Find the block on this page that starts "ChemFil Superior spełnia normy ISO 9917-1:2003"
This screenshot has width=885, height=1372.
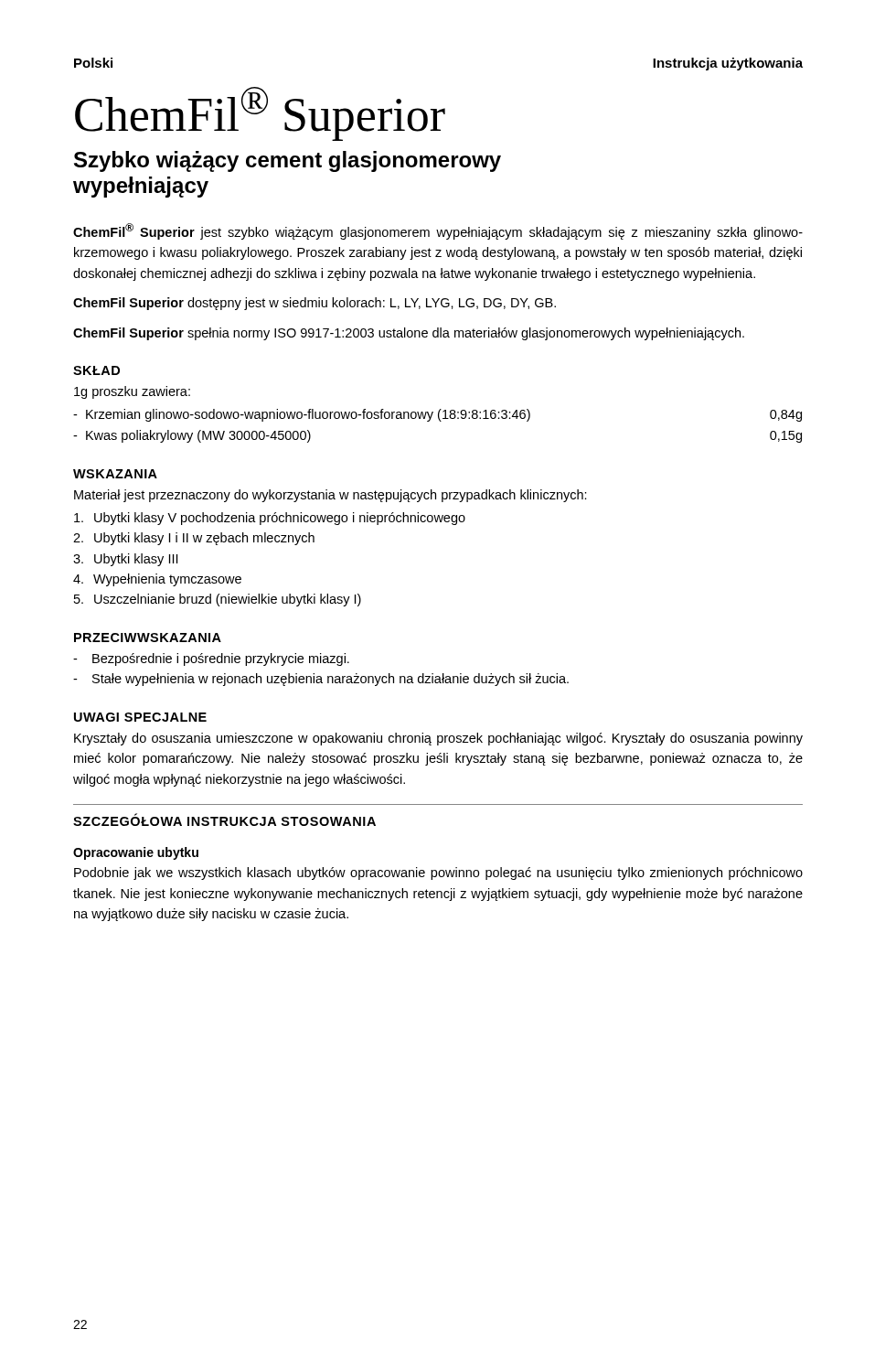click(409, 333)
